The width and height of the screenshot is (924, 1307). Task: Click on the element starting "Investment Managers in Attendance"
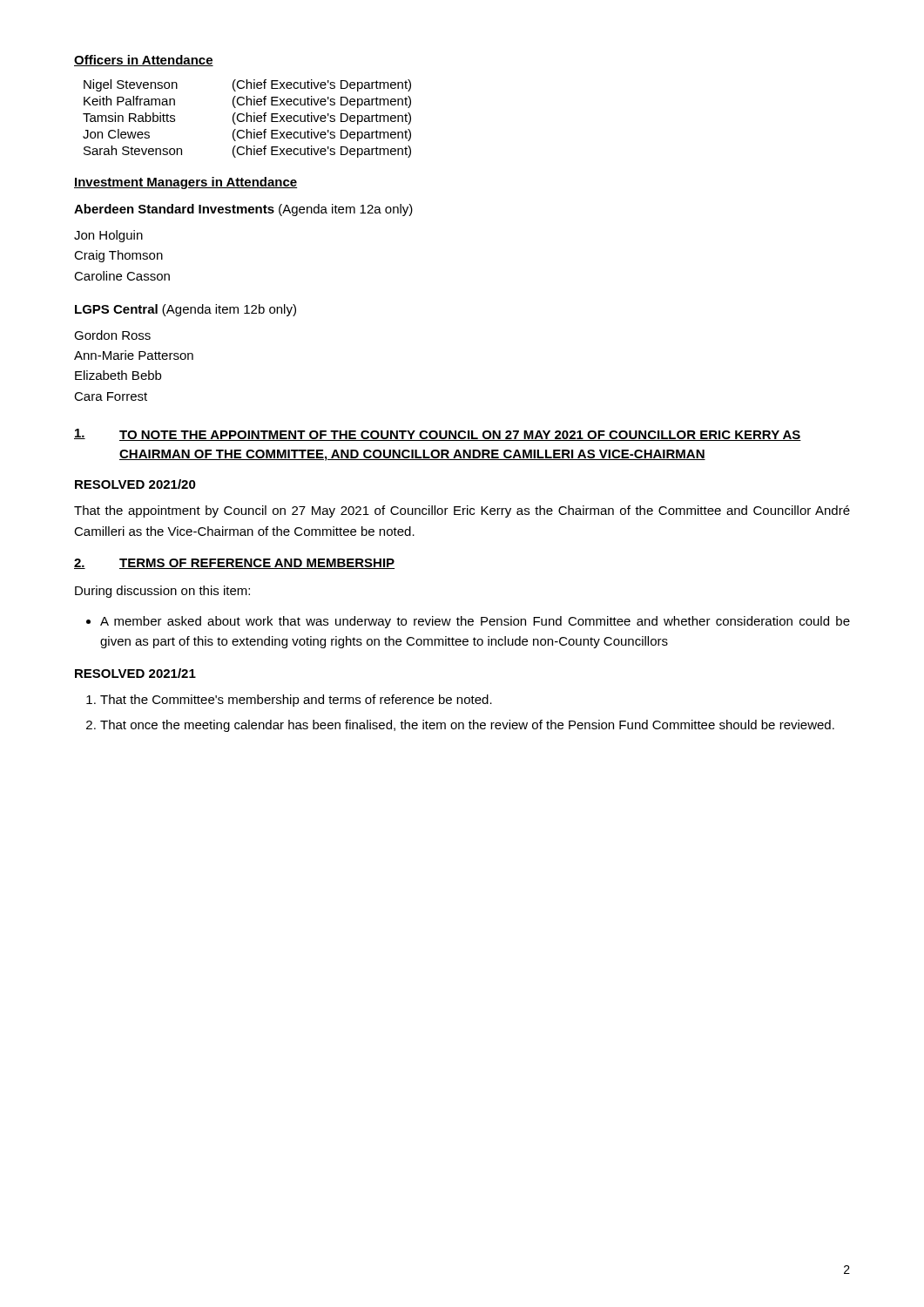pyautogui.click(x=186, y=182)
